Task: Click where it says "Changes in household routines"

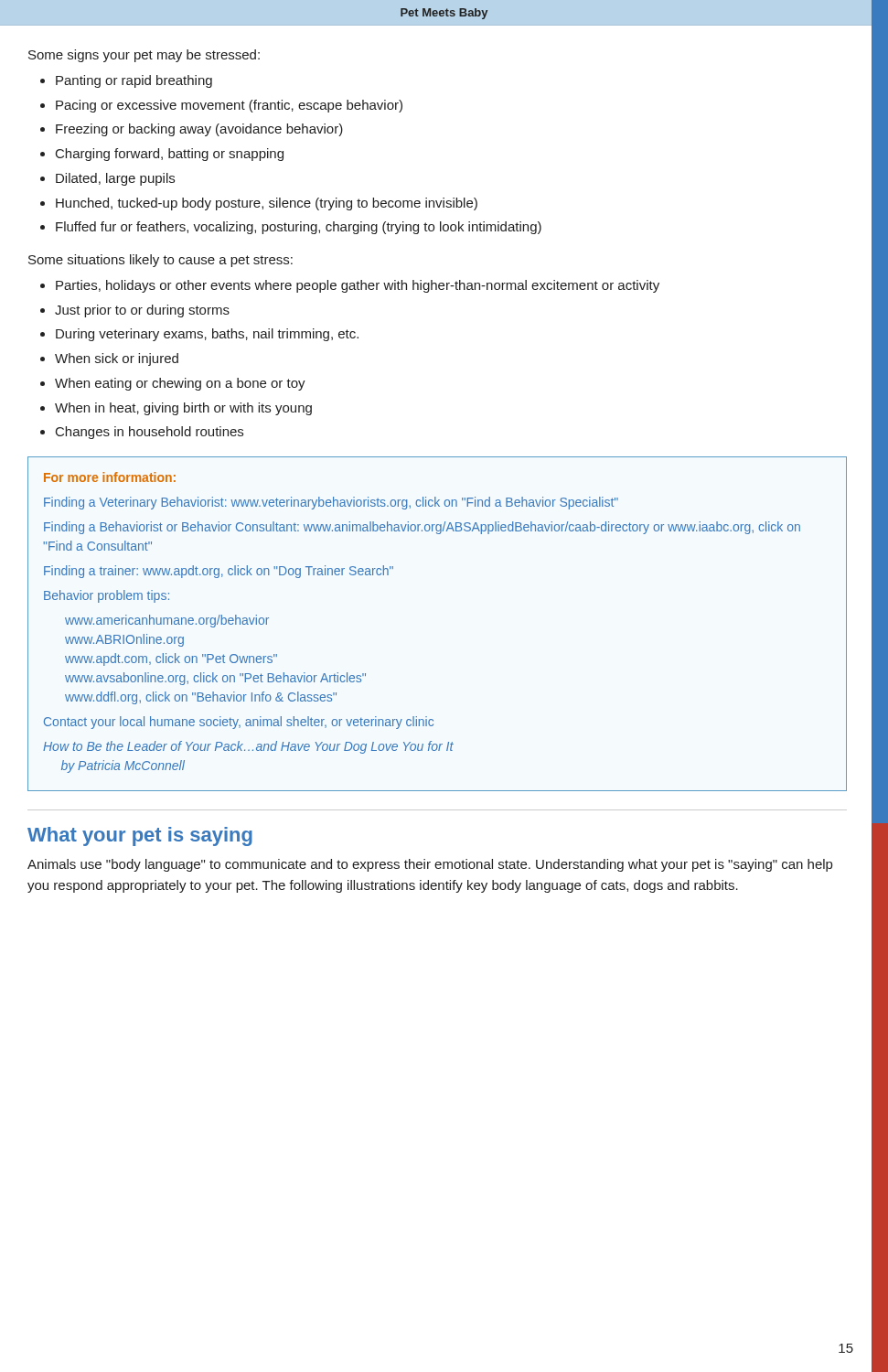Action: coord(149,431)
